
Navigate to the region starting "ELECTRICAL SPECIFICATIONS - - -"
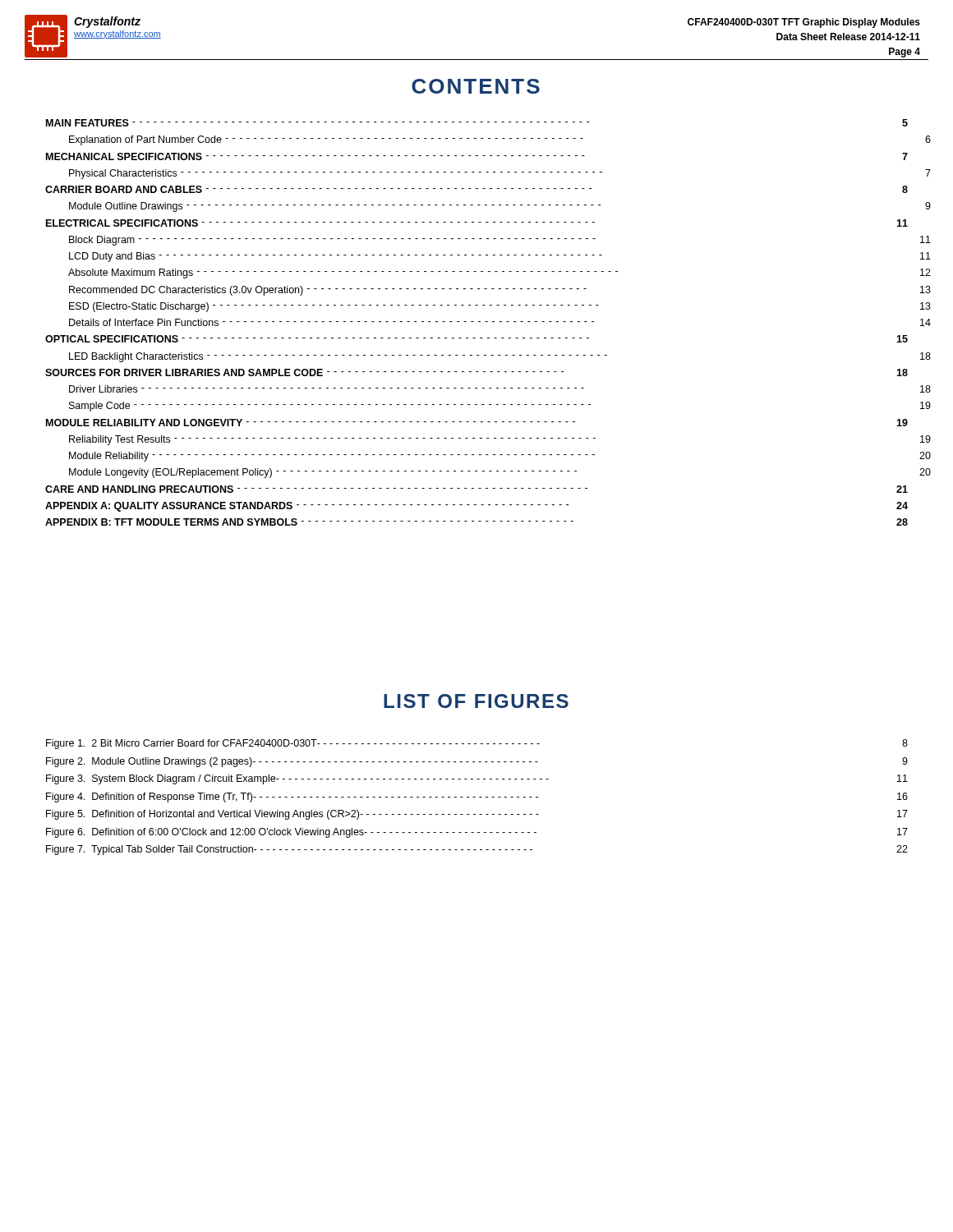pos(476,223)
